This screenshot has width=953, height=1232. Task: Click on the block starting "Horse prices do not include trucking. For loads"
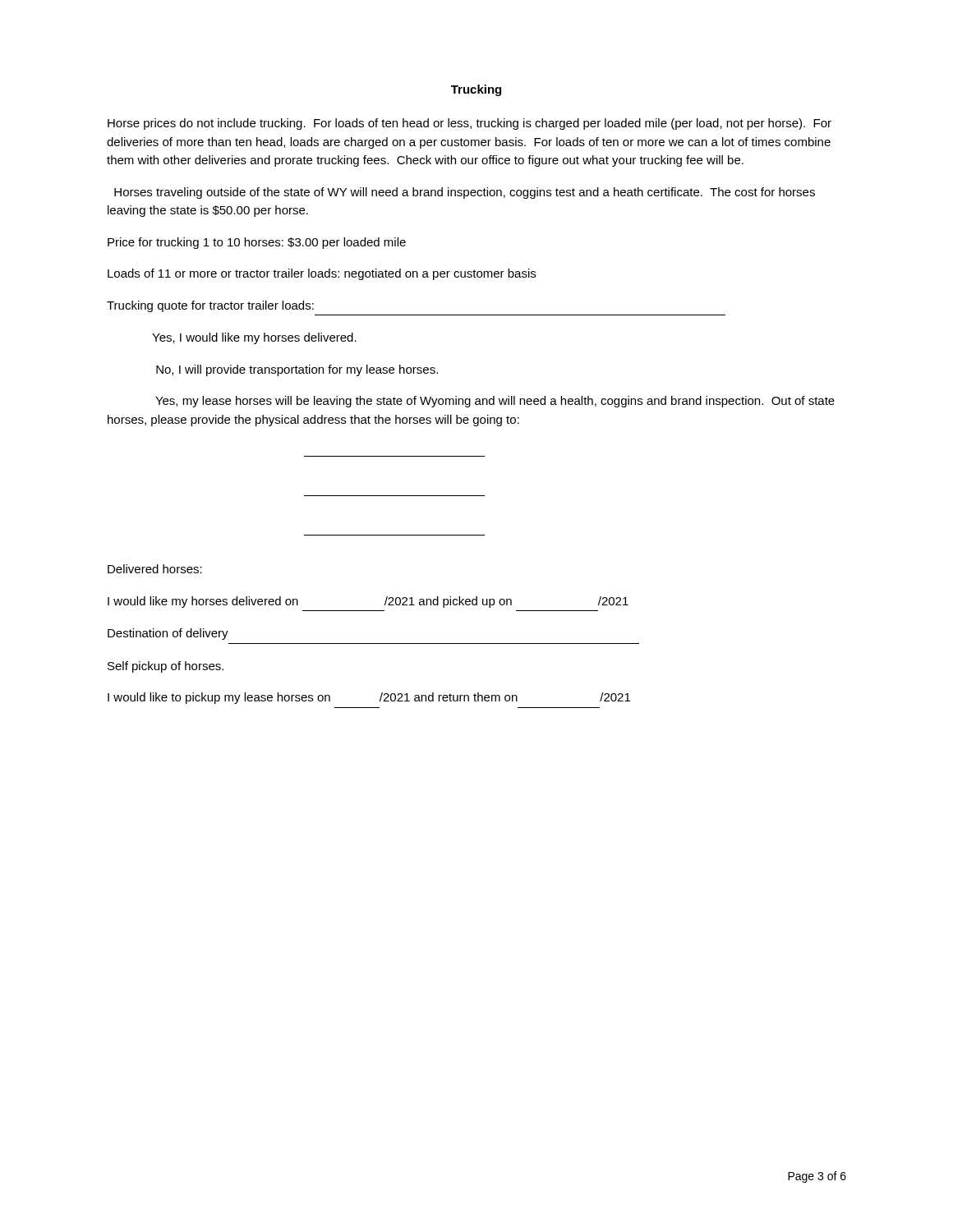(469, 141)
